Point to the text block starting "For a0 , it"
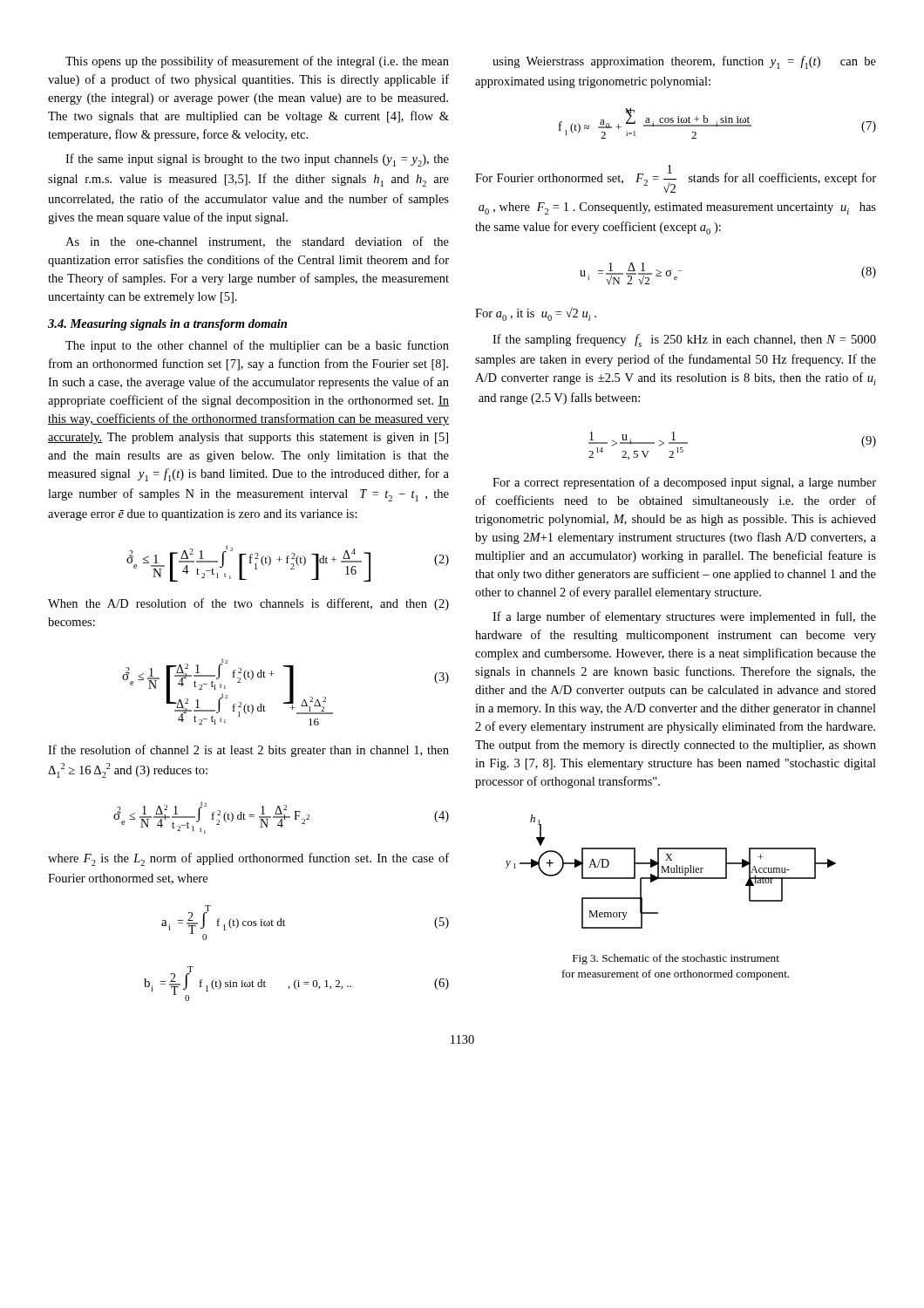 pos(676,356)
